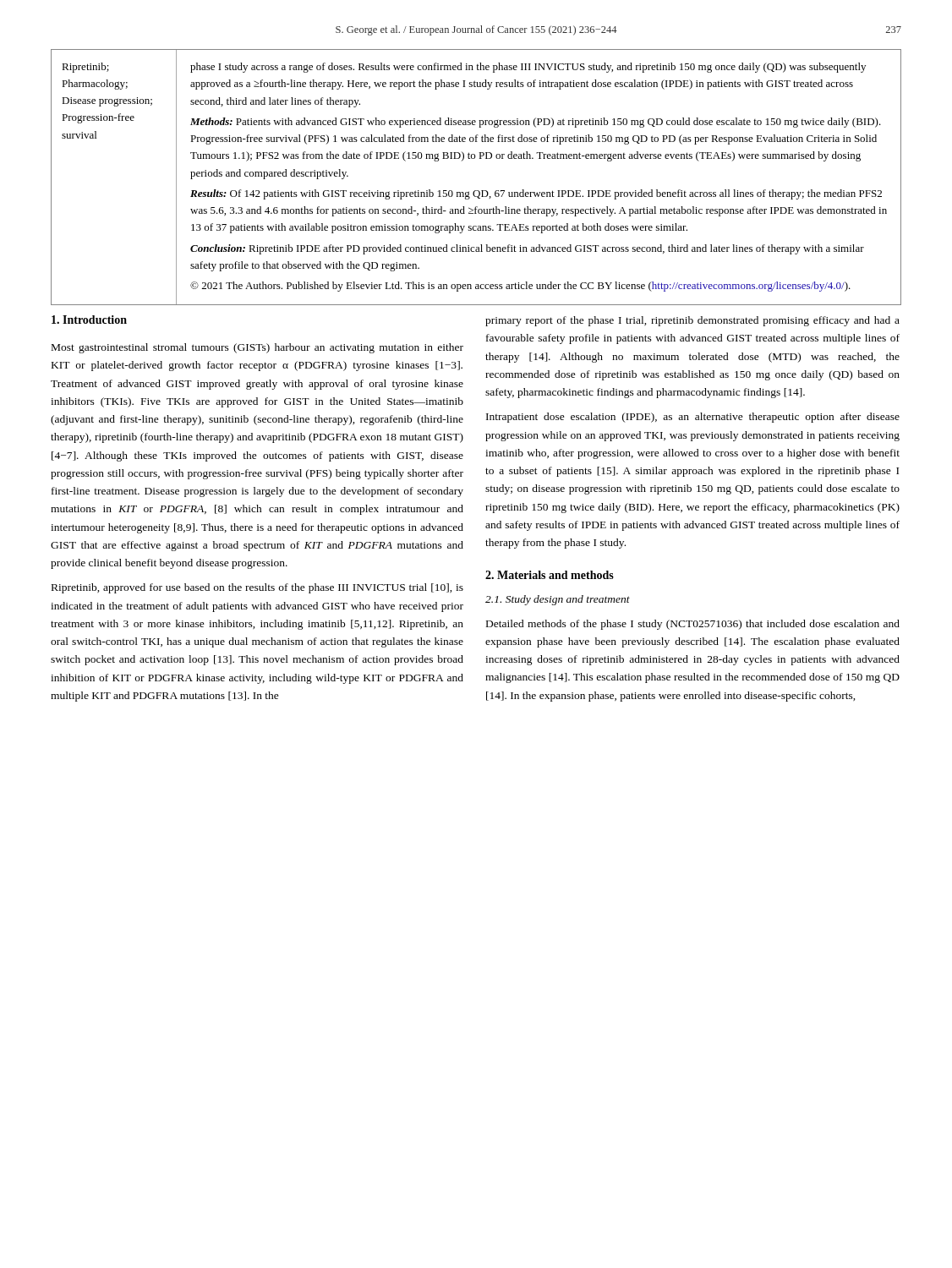Locate the section header with the text "1. Introduction"
This screenshot has height=1268, width=952.
[89, 320]
